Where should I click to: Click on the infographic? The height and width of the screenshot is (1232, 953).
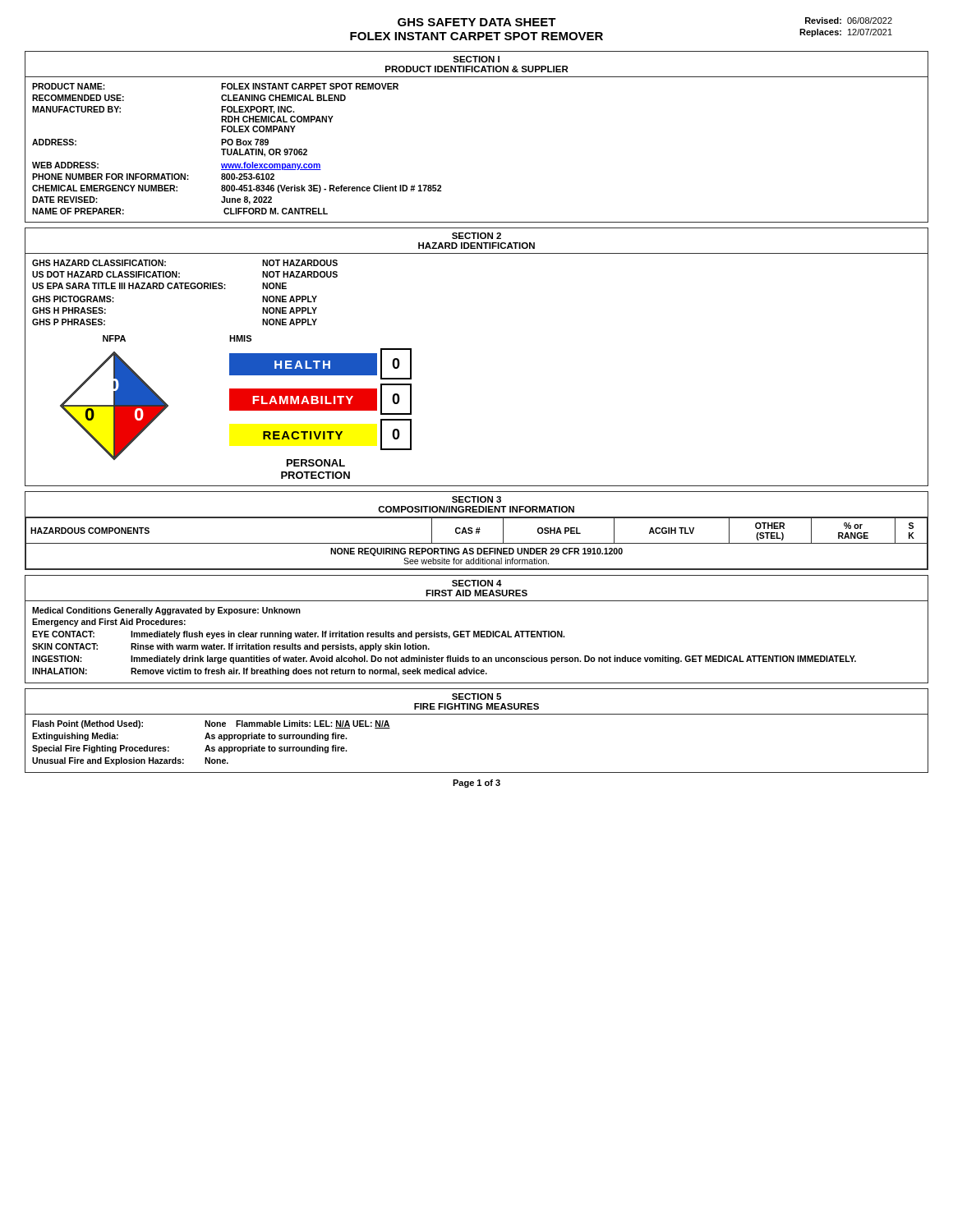[x=476, y=407]
